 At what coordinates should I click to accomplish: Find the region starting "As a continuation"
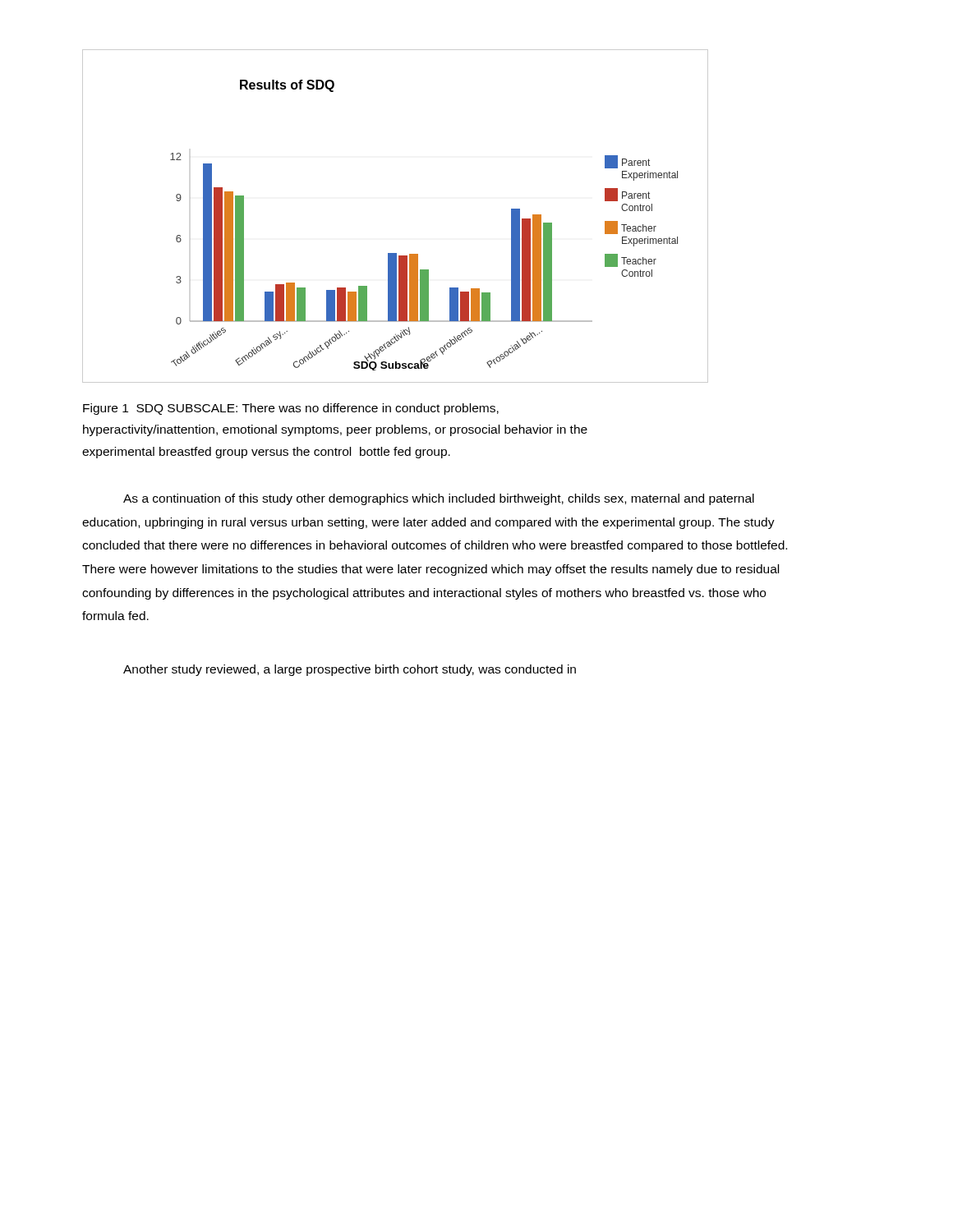(x=435, y=557)
